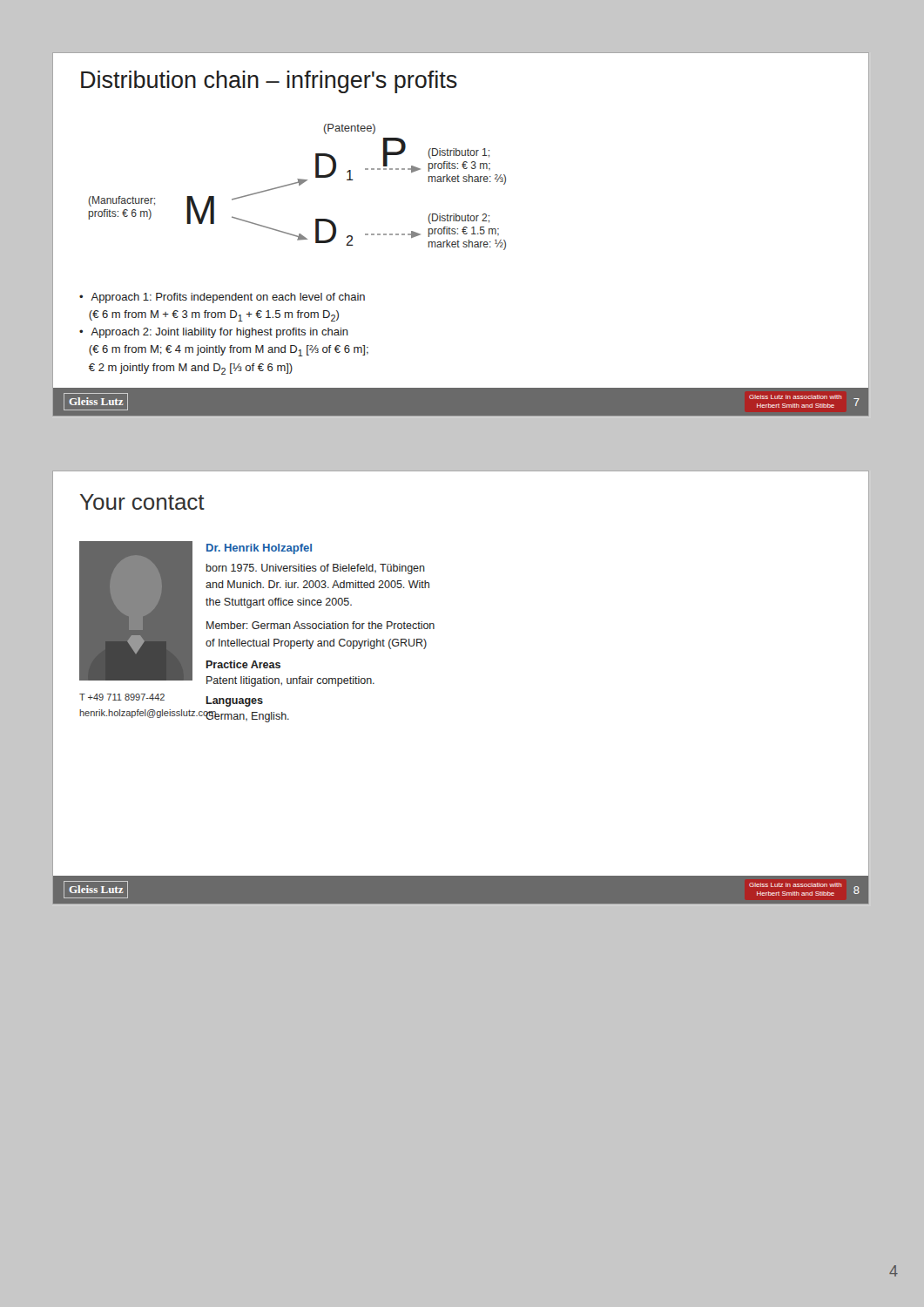Viewport: 924px width, 1307px height.
Task: Click the title that begins "Distribution chain –"
Action: coord(268,80)
